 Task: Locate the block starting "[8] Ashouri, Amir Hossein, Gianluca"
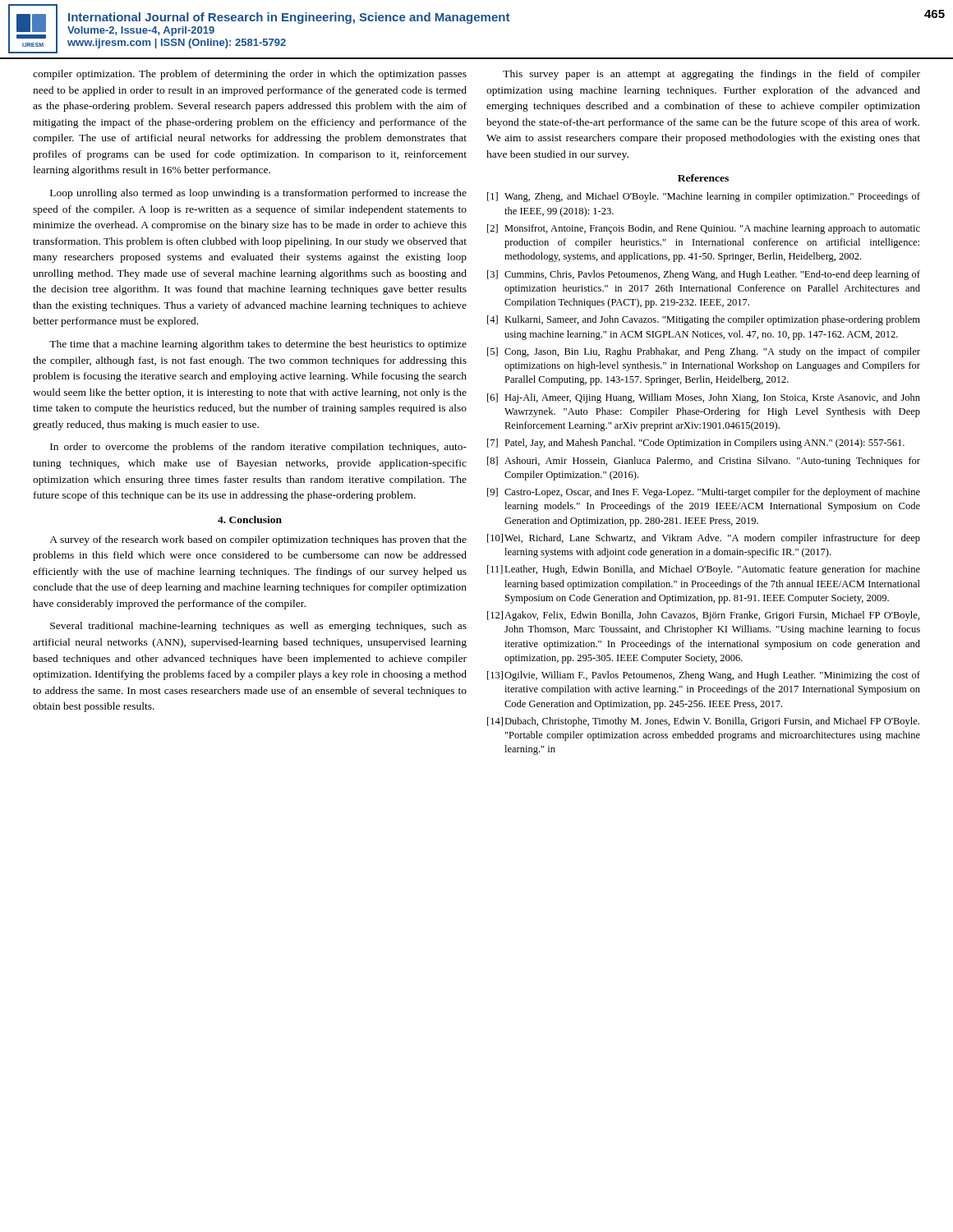point(703,468)
